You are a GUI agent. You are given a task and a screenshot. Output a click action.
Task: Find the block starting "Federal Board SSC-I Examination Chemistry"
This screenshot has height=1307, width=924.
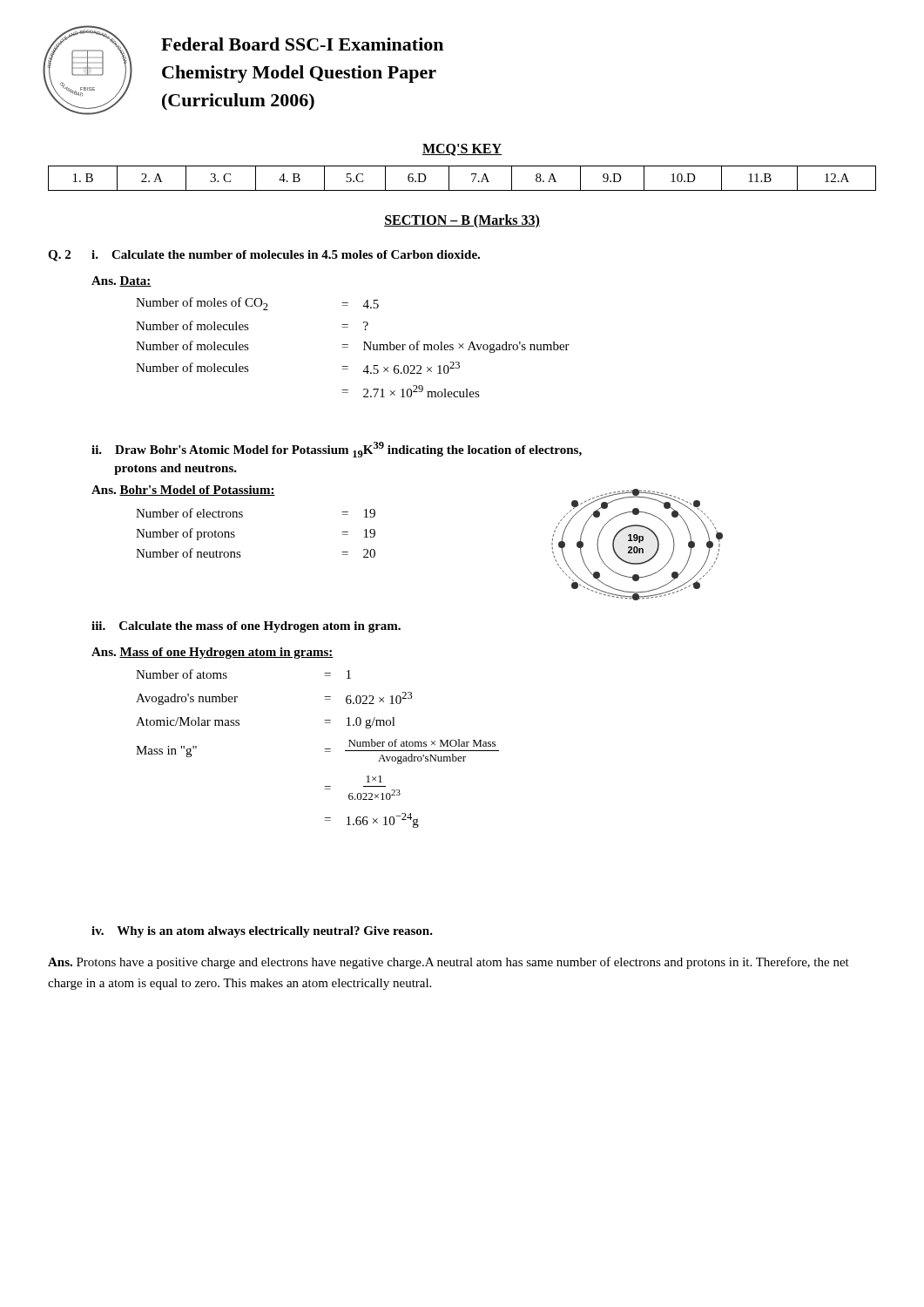pyautogui.click(x=302, y=72)
